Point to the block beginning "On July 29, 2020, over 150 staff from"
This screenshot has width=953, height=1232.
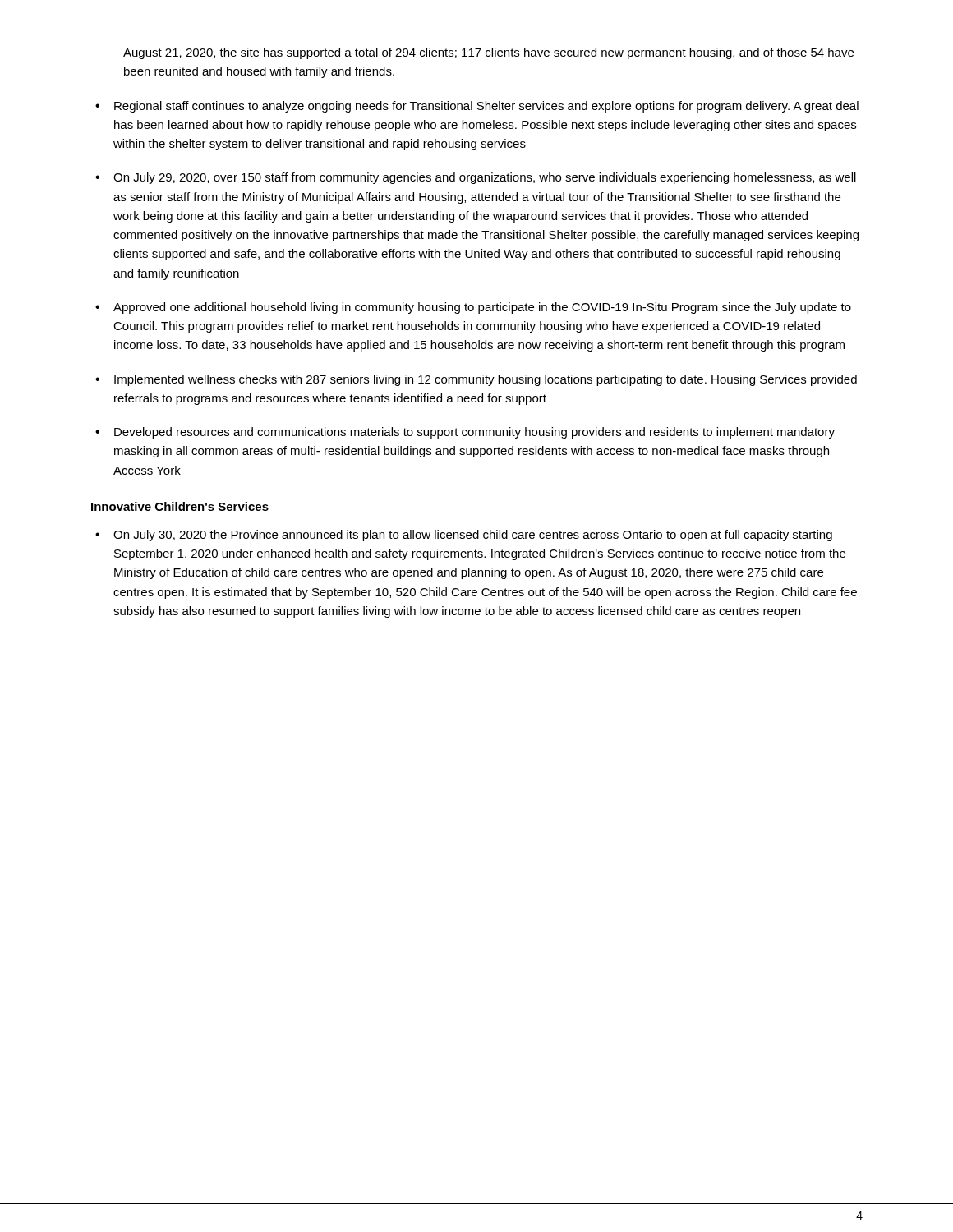(486, 225)
